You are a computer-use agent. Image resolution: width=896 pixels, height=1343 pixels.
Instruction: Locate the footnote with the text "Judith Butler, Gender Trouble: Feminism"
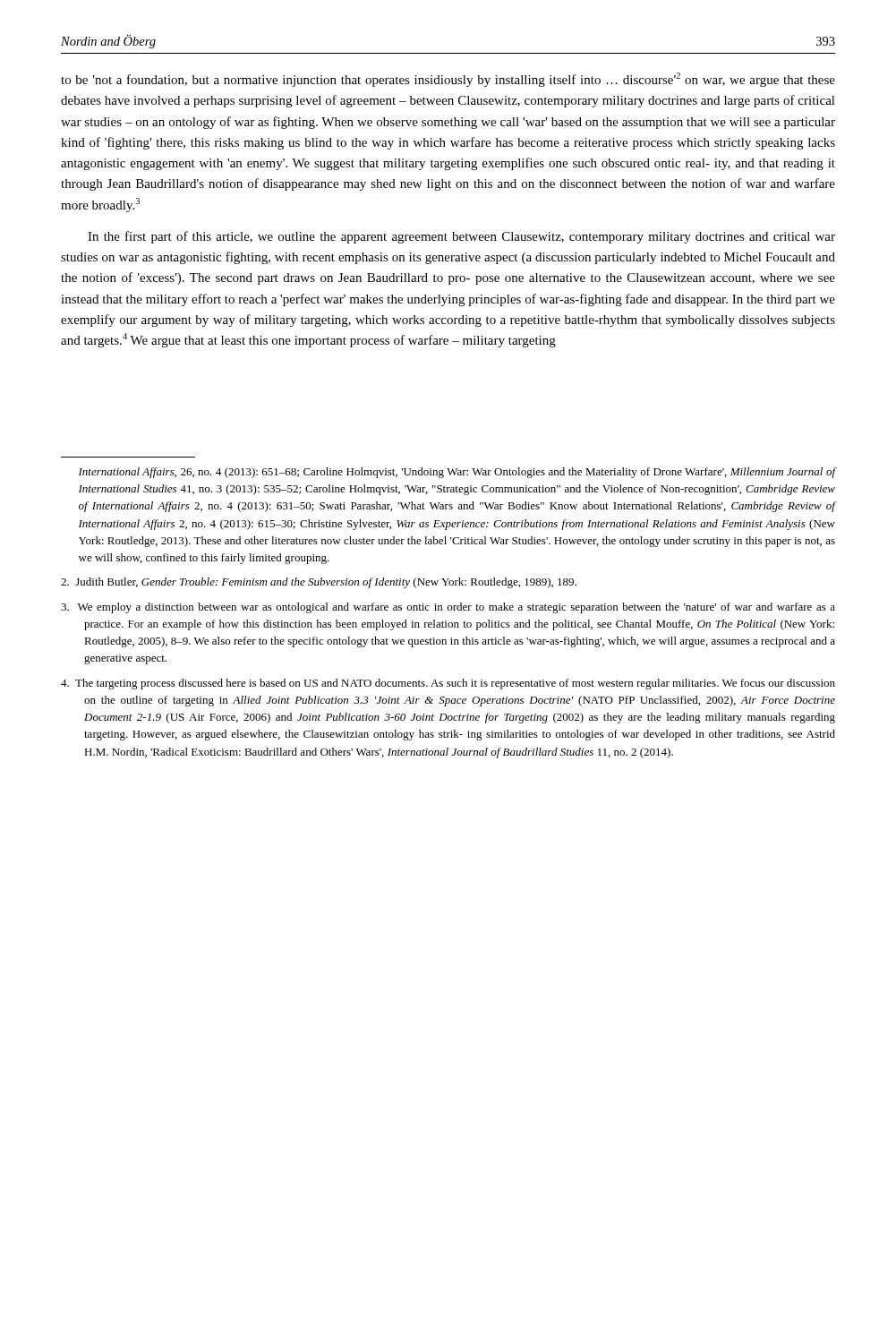[x=448, y=582]
